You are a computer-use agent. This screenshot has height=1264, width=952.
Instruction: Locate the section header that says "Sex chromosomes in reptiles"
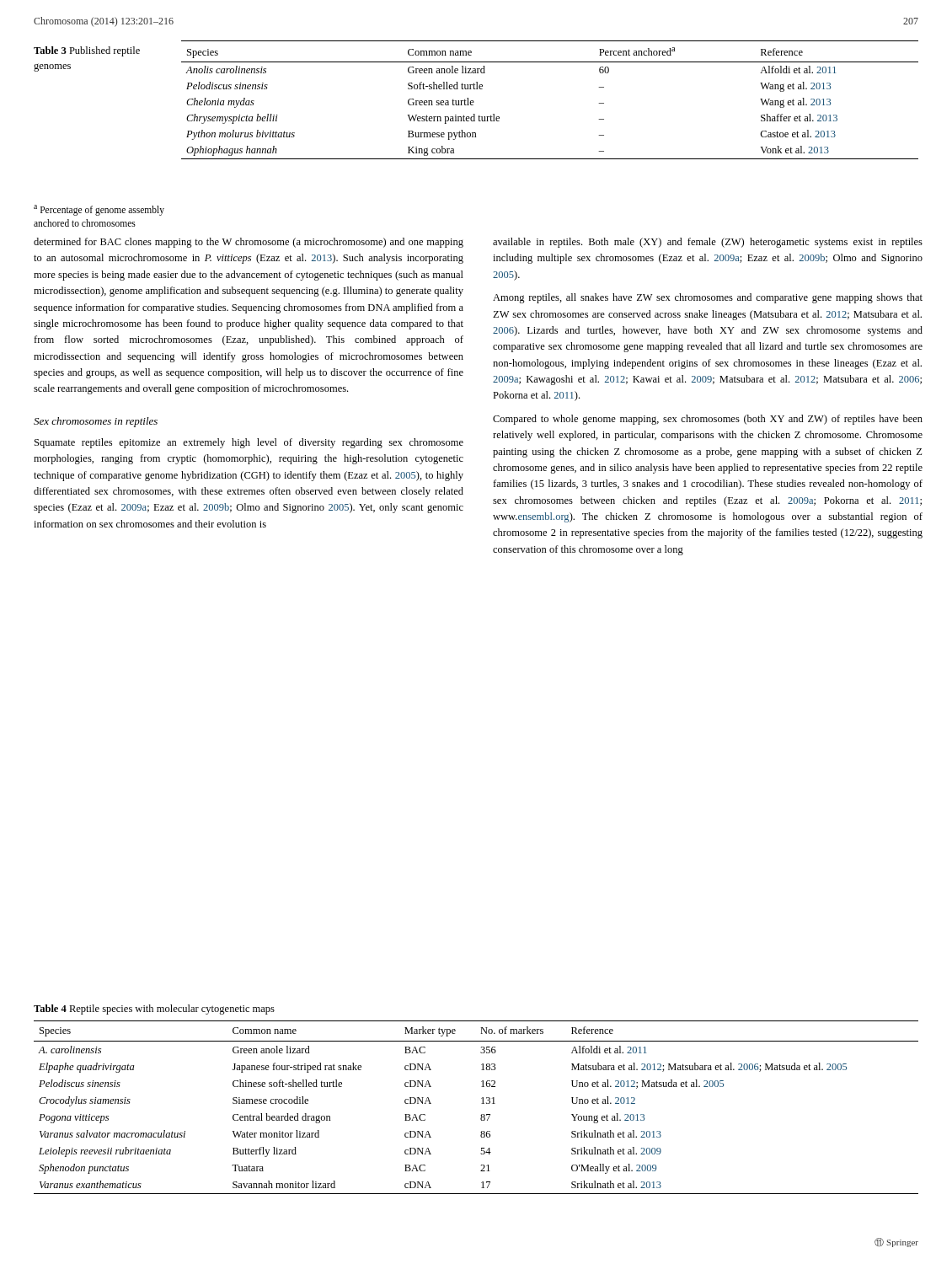pyautogui.click(x=96, y=421)
